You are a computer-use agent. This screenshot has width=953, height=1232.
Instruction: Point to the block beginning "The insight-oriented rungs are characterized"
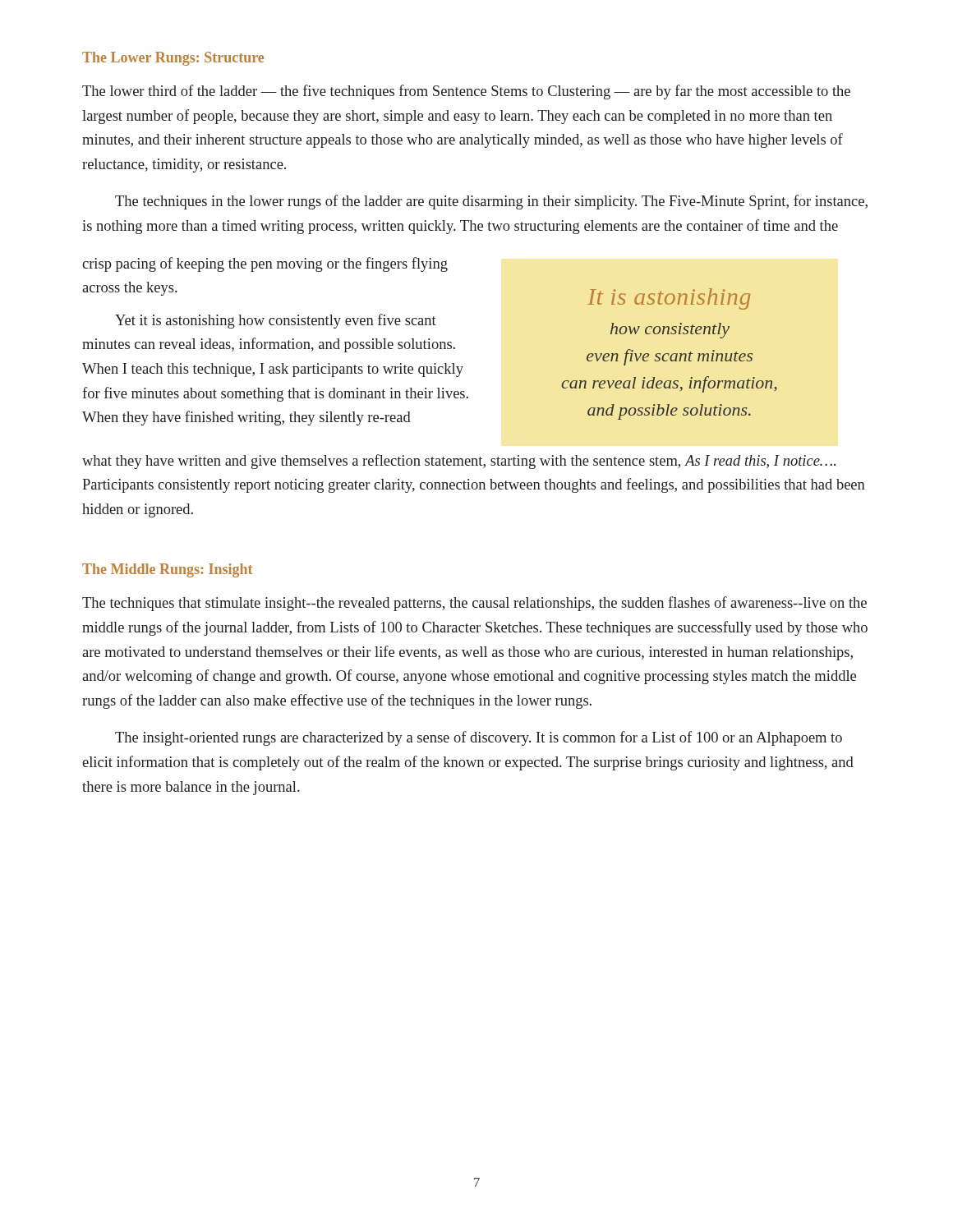tap(476, 763)
